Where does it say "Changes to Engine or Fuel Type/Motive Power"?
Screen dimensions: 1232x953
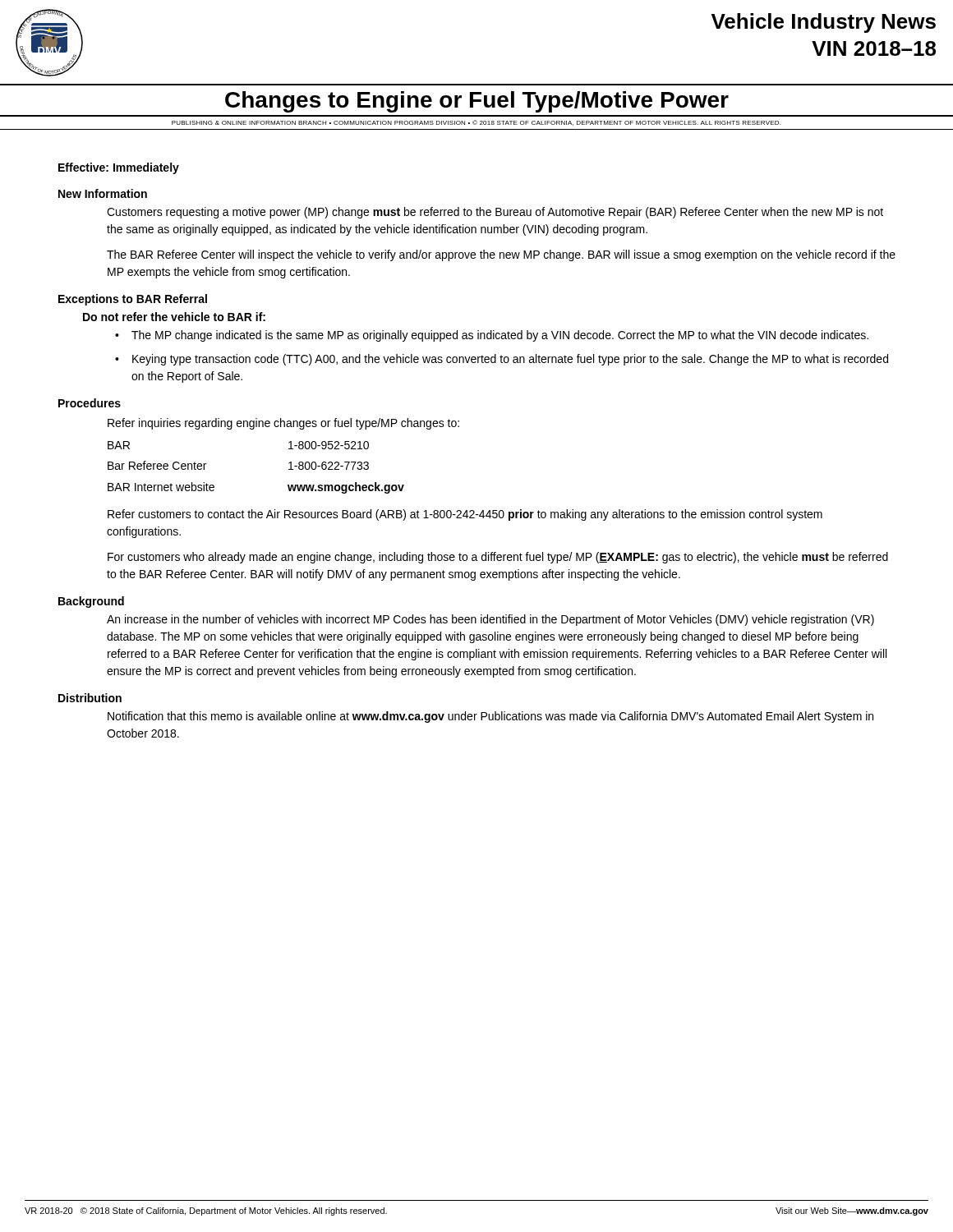click(x=476, y=100)
